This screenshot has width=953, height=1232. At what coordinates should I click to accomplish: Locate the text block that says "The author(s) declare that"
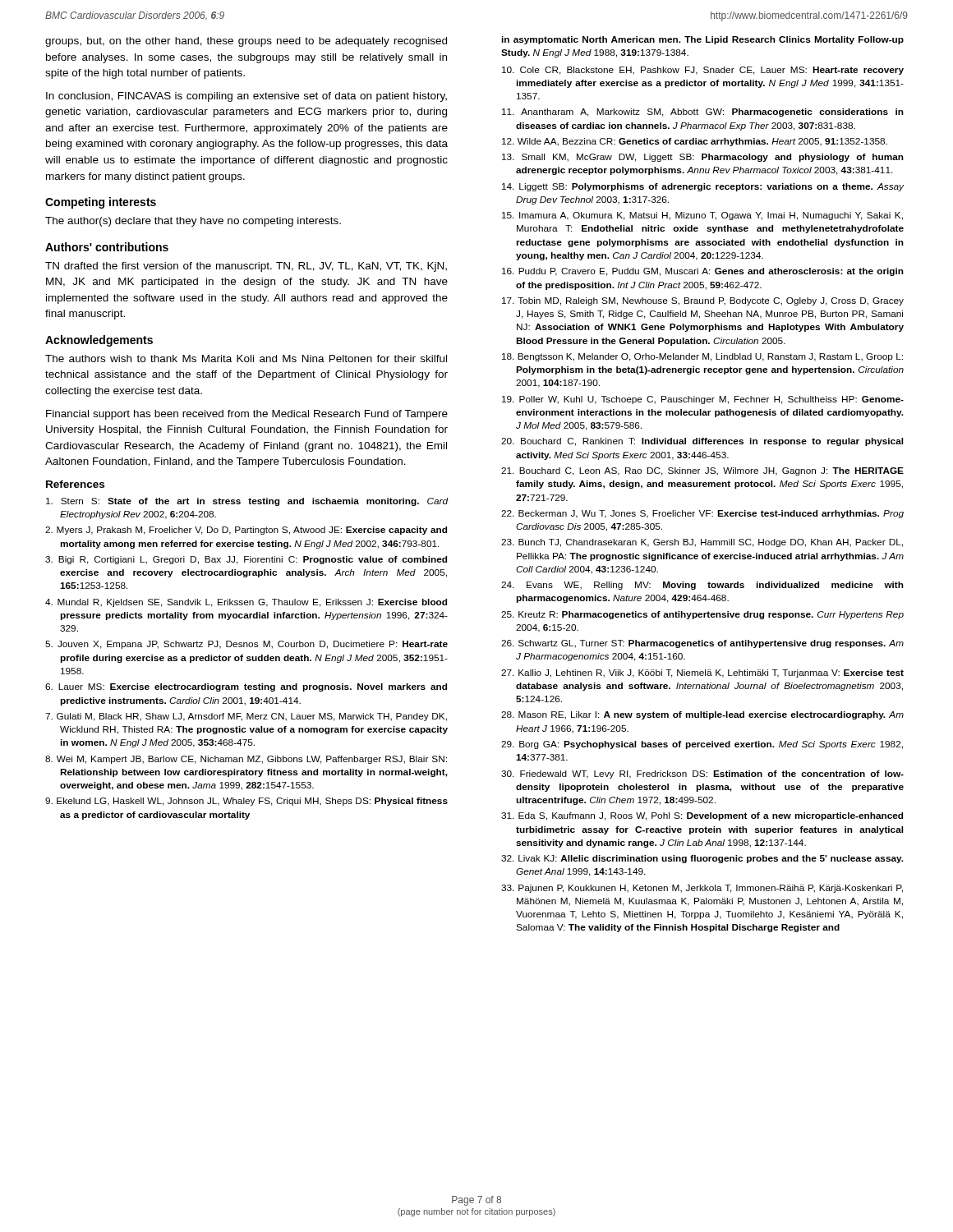(x=246, y=221)
